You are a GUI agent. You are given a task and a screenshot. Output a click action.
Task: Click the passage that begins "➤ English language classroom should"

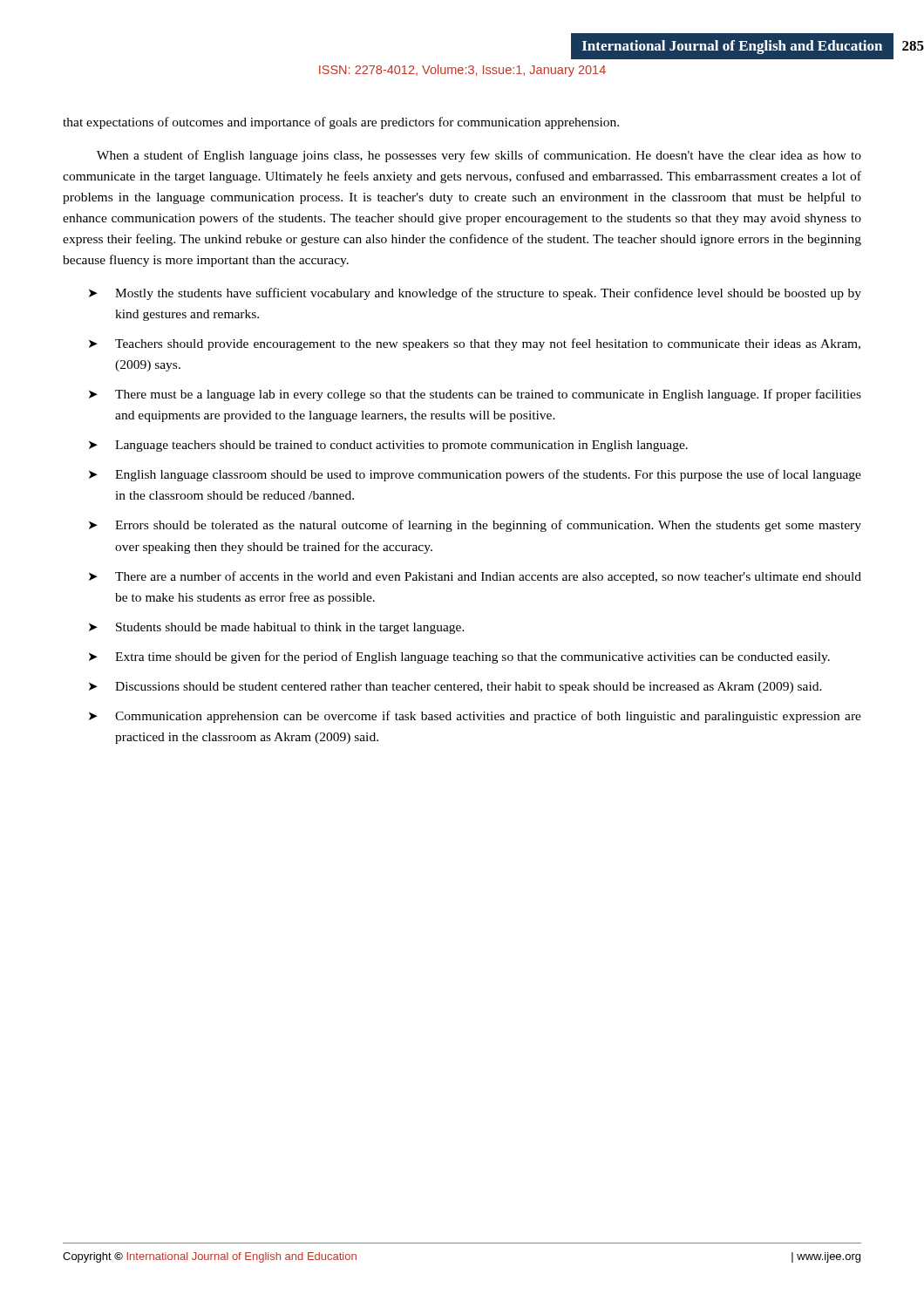click(462, 485)
